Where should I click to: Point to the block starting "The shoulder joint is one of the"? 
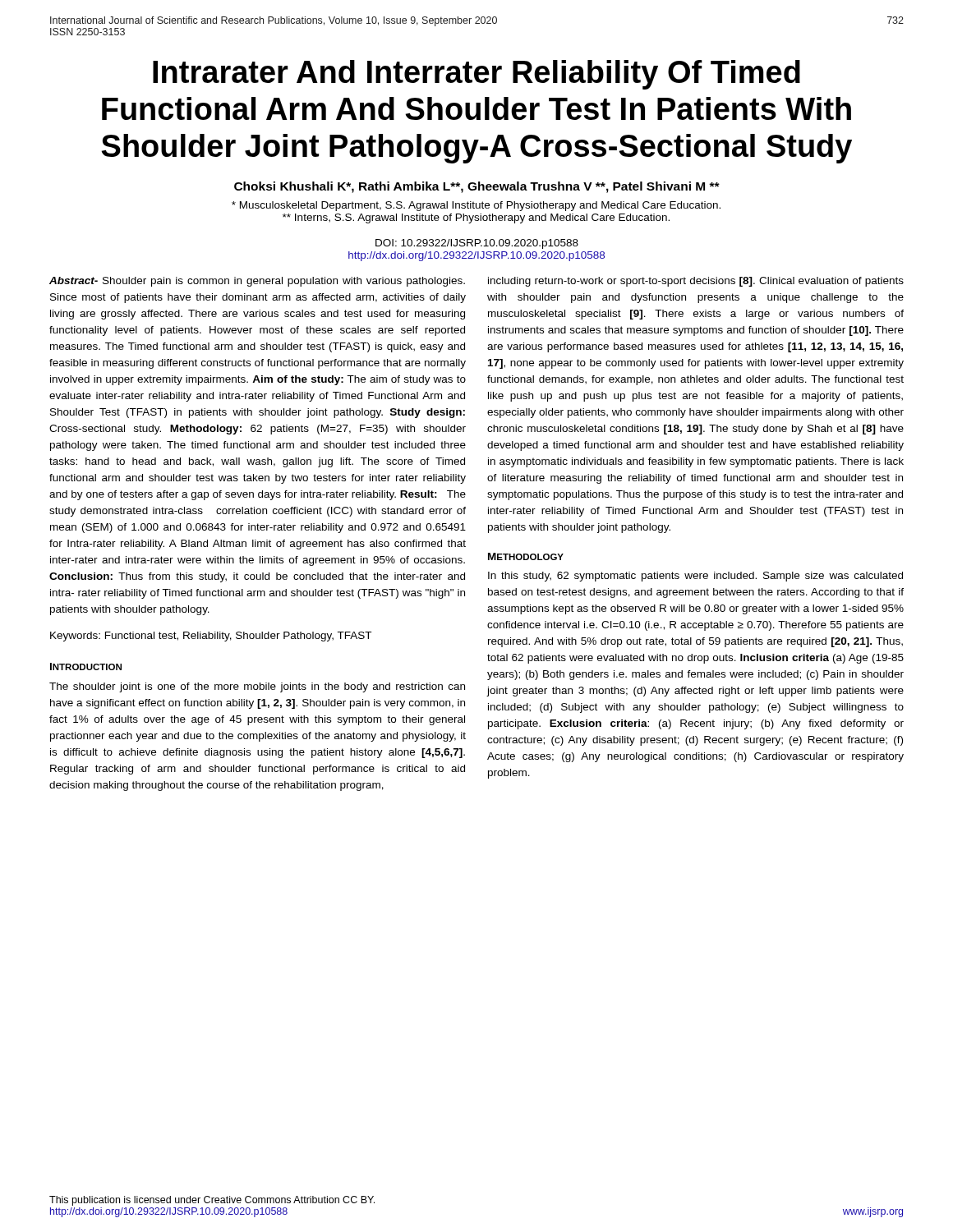(x=258, y=735)
